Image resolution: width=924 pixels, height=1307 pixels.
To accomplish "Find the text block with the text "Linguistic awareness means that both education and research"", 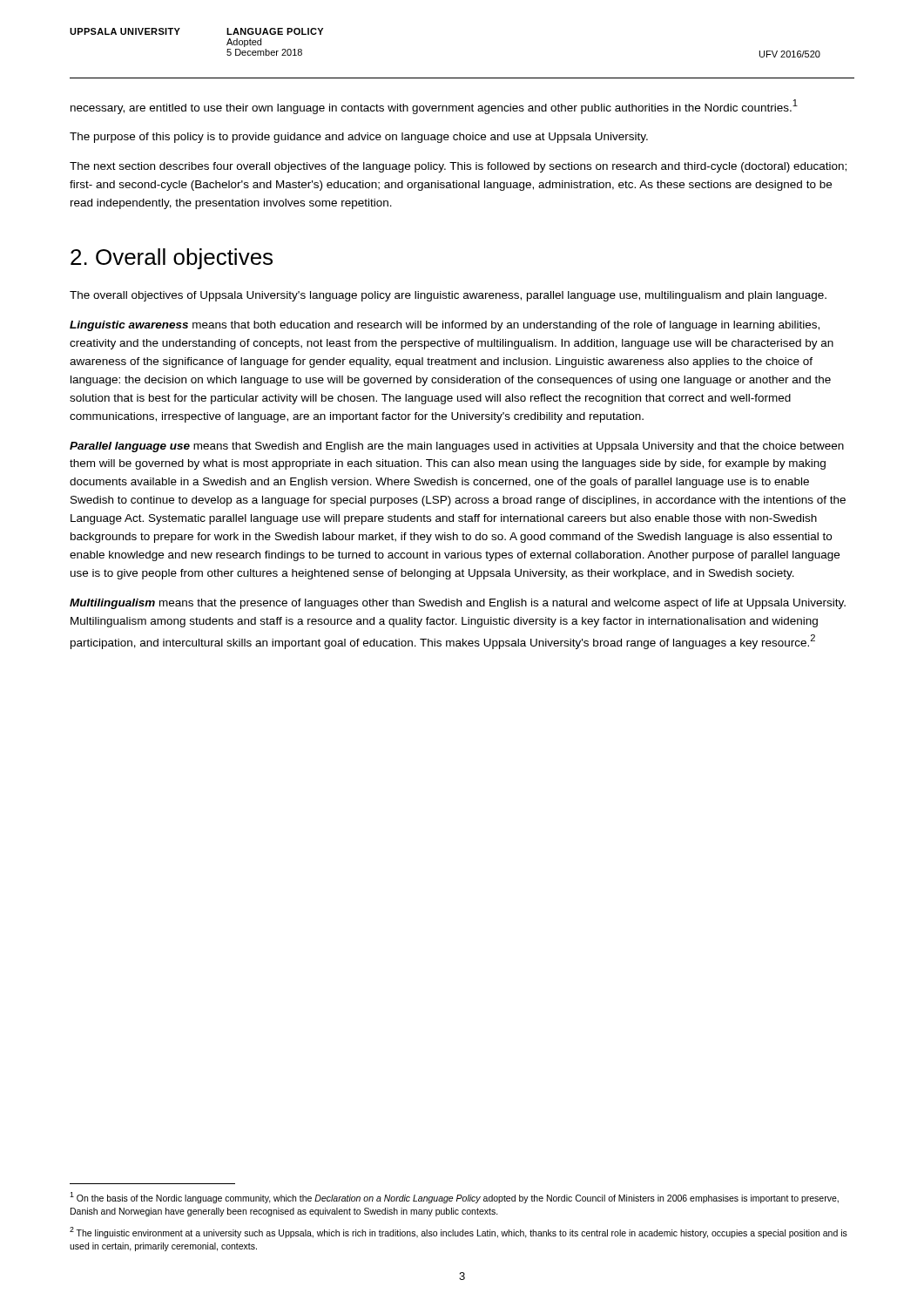I will point(452,370).
